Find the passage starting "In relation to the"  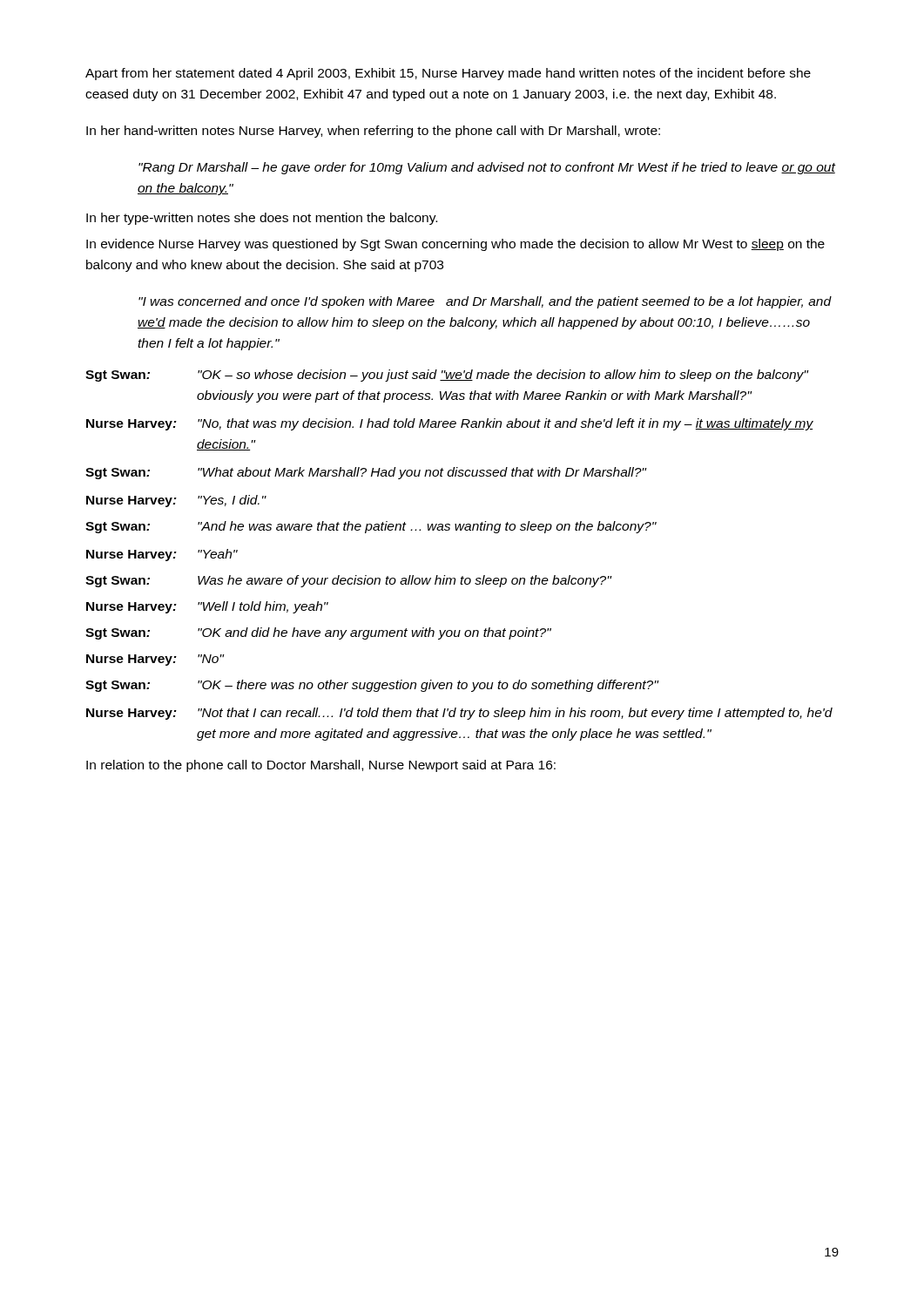321,765
